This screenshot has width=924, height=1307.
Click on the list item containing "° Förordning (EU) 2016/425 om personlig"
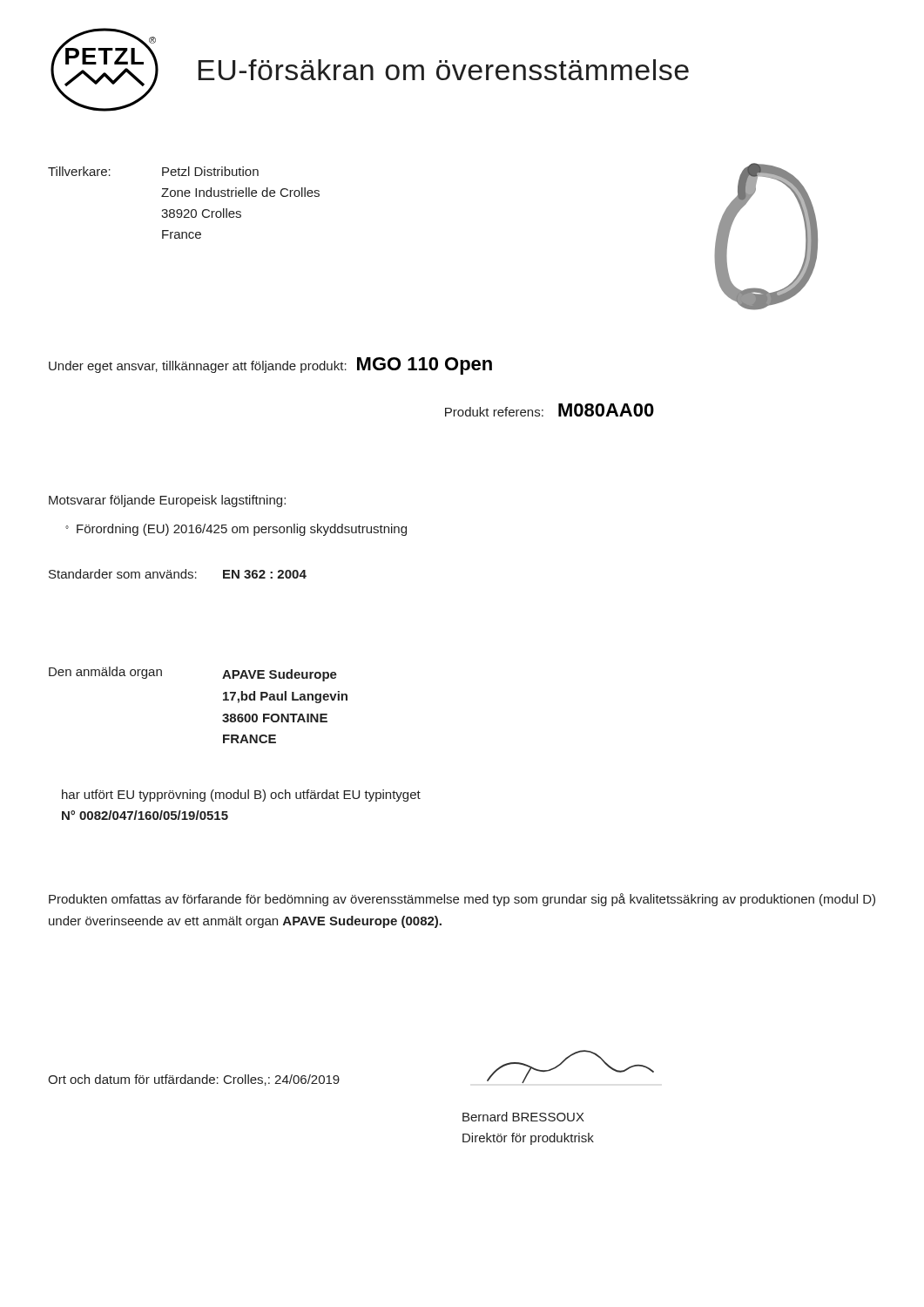tap(236, 528)
